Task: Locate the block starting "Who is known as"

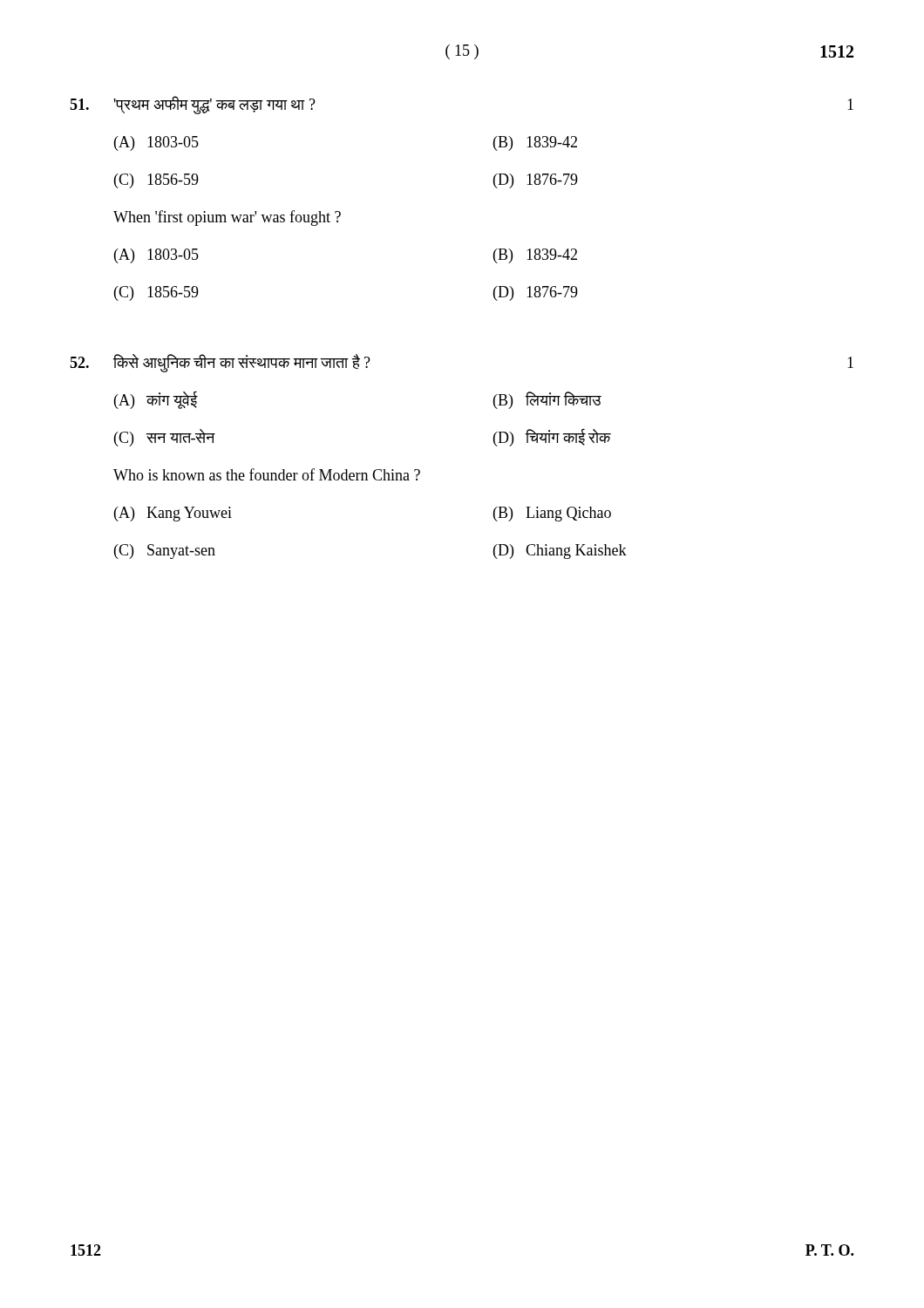Action: coord(267,475)
